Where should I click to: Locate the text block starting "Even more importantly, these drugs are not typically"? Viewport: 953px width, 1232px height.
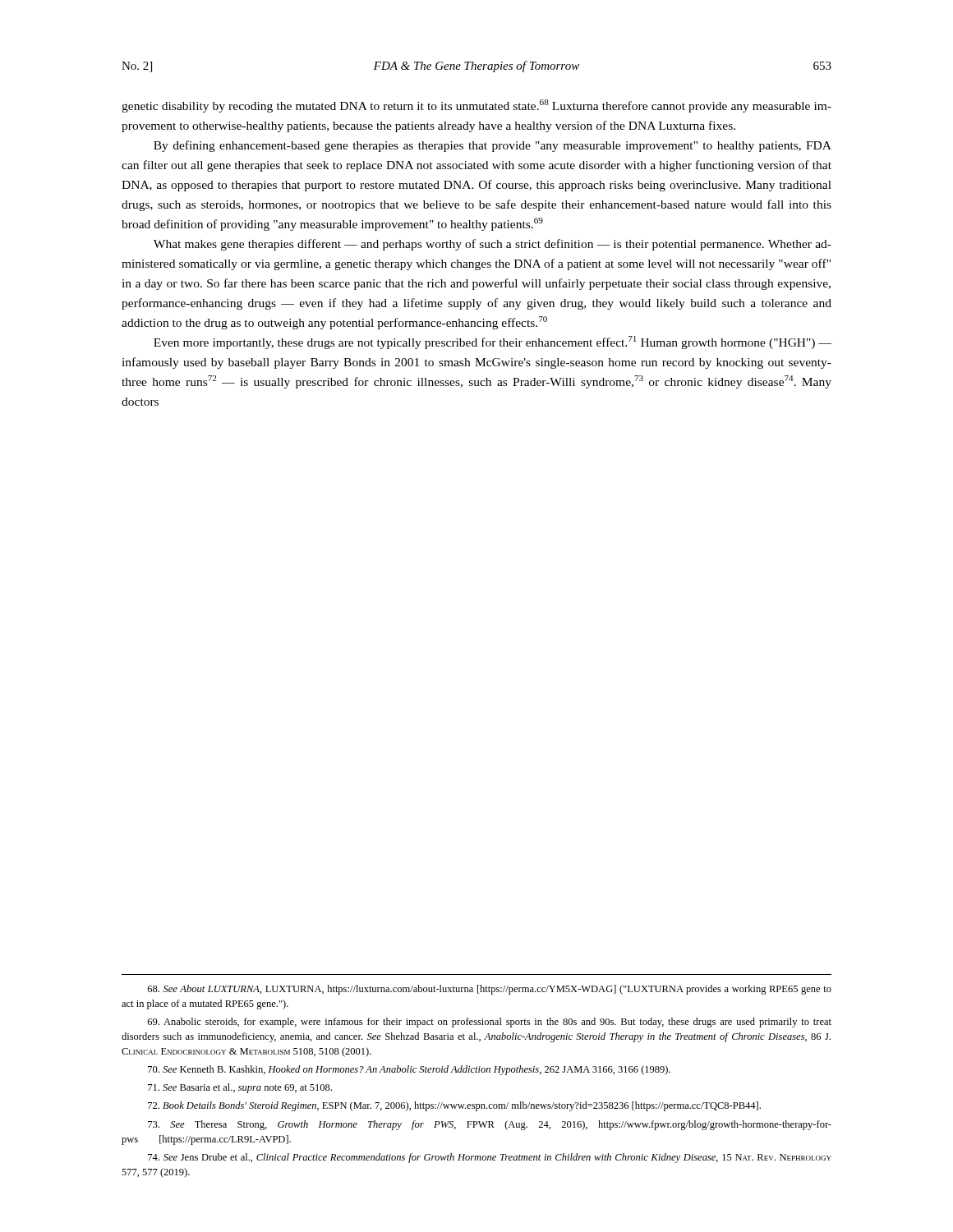click(476, 372)
